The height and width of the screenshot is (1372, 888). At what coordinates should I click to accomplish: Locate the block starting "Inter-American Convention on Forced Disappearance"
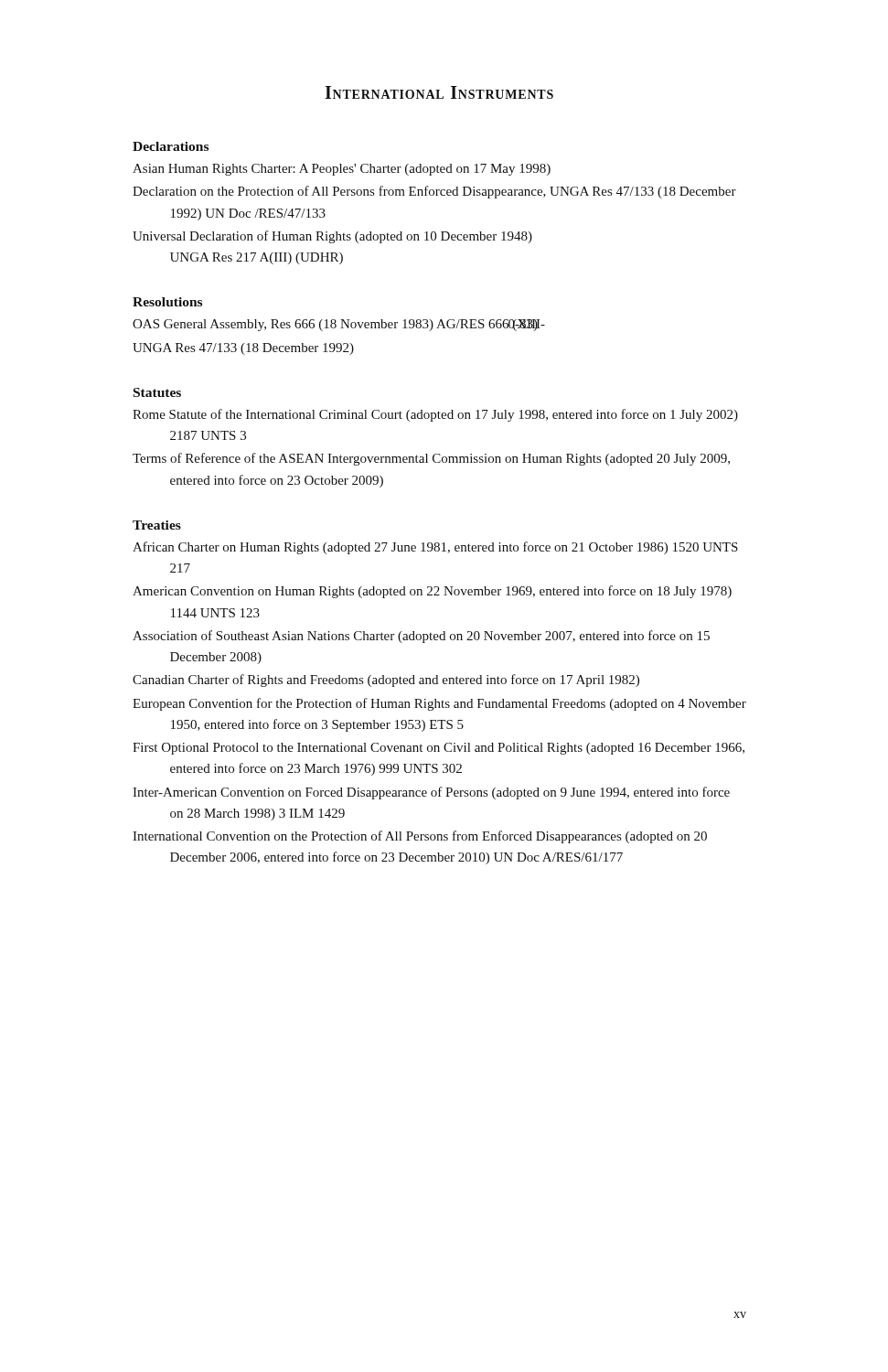431,802
